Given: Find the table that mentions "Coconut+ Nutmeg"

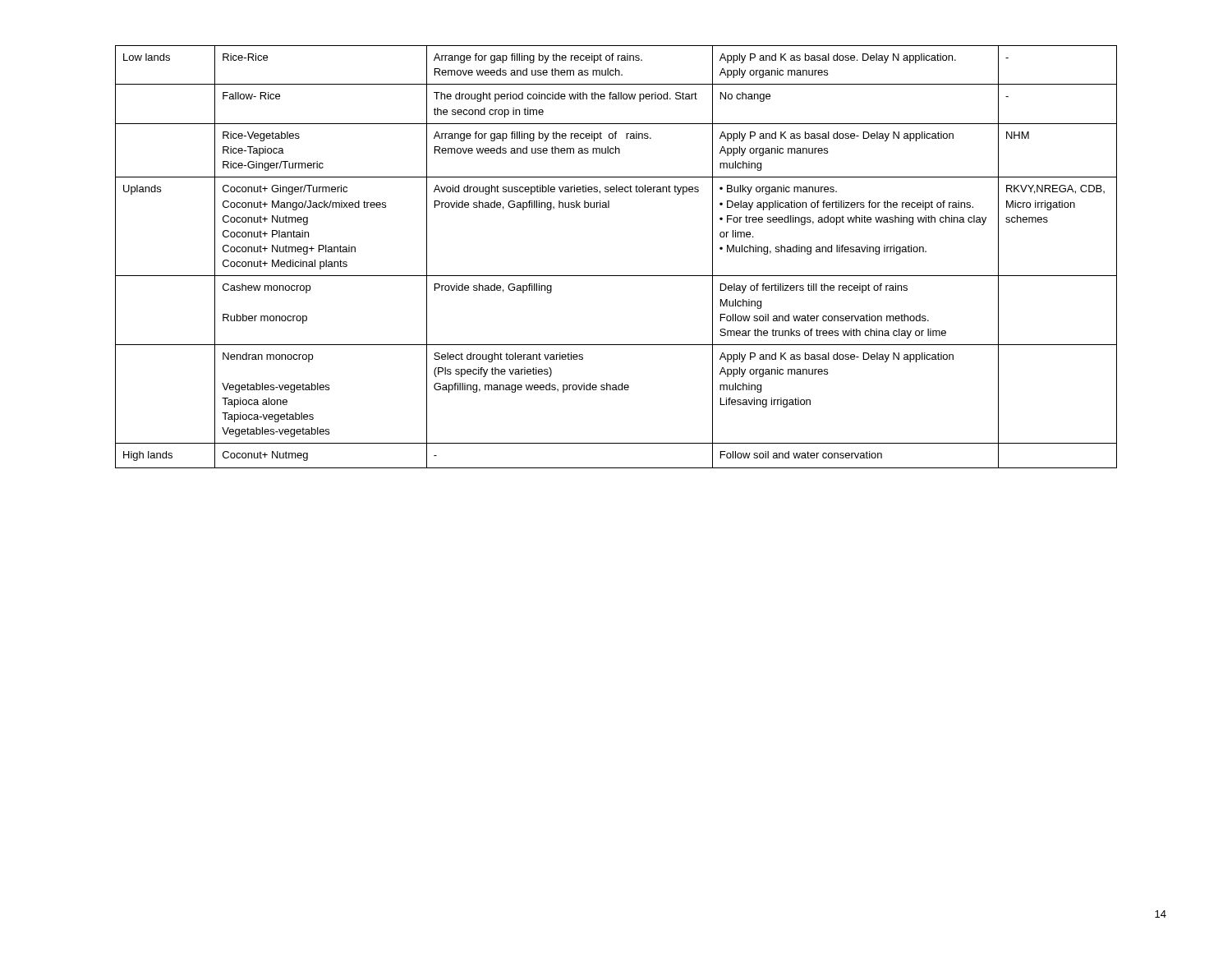Looking at the screenshot, I should coord(616,256).
